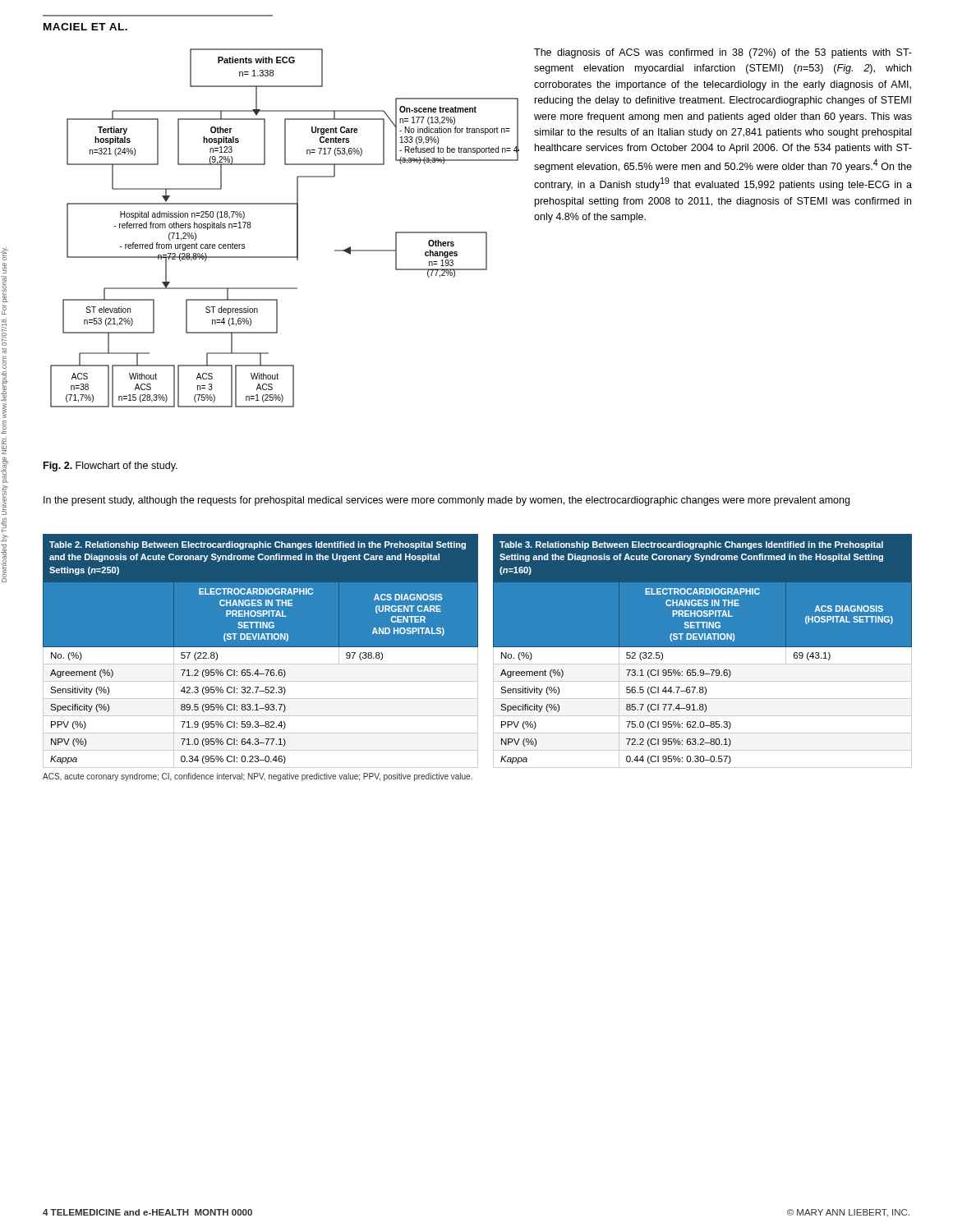
Task: Select the text block containing "In the present study, although"
Action: [477, 501]
